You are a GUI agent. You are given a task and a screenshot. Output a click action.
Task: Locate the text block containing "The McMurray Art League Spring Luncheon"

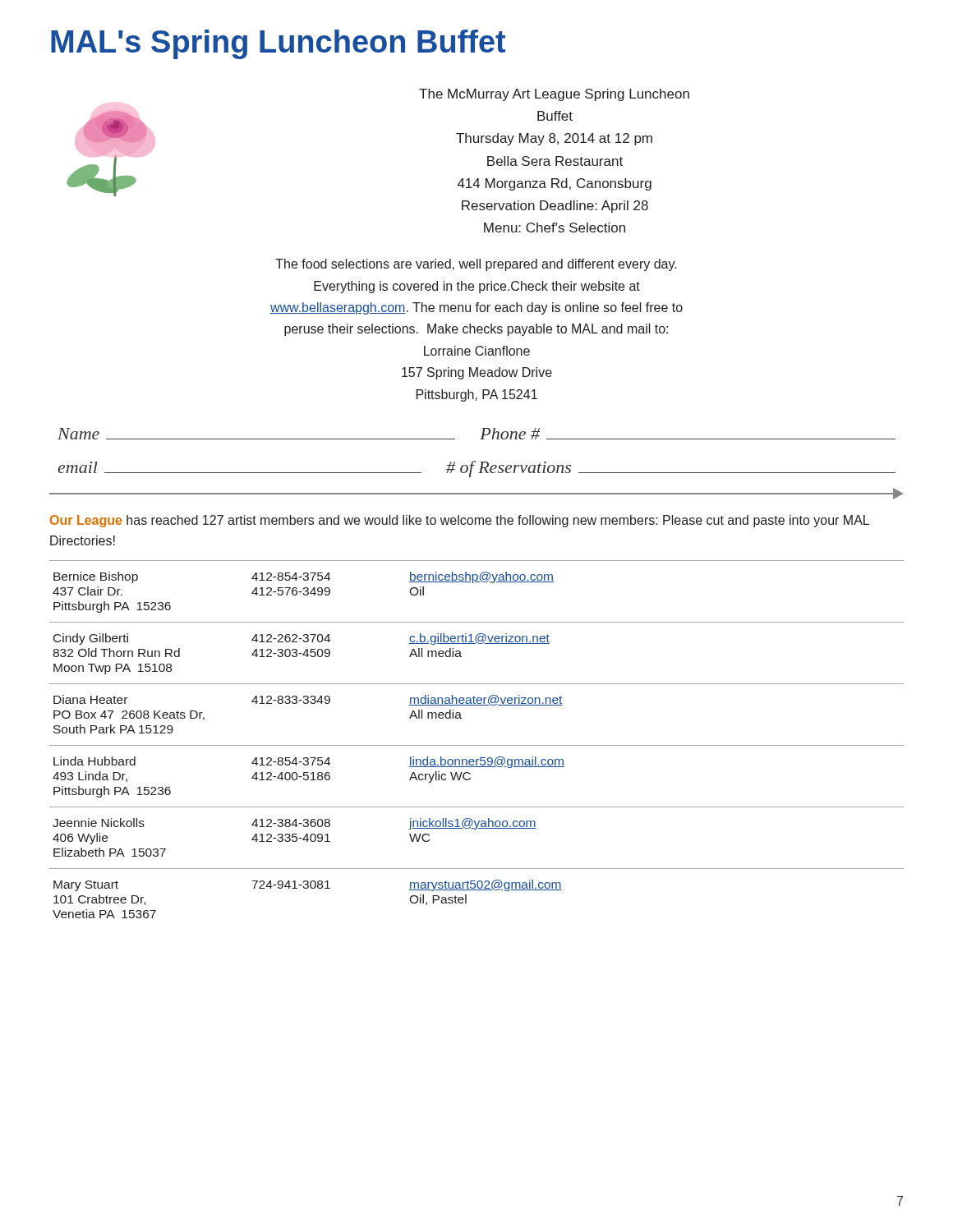555,161
